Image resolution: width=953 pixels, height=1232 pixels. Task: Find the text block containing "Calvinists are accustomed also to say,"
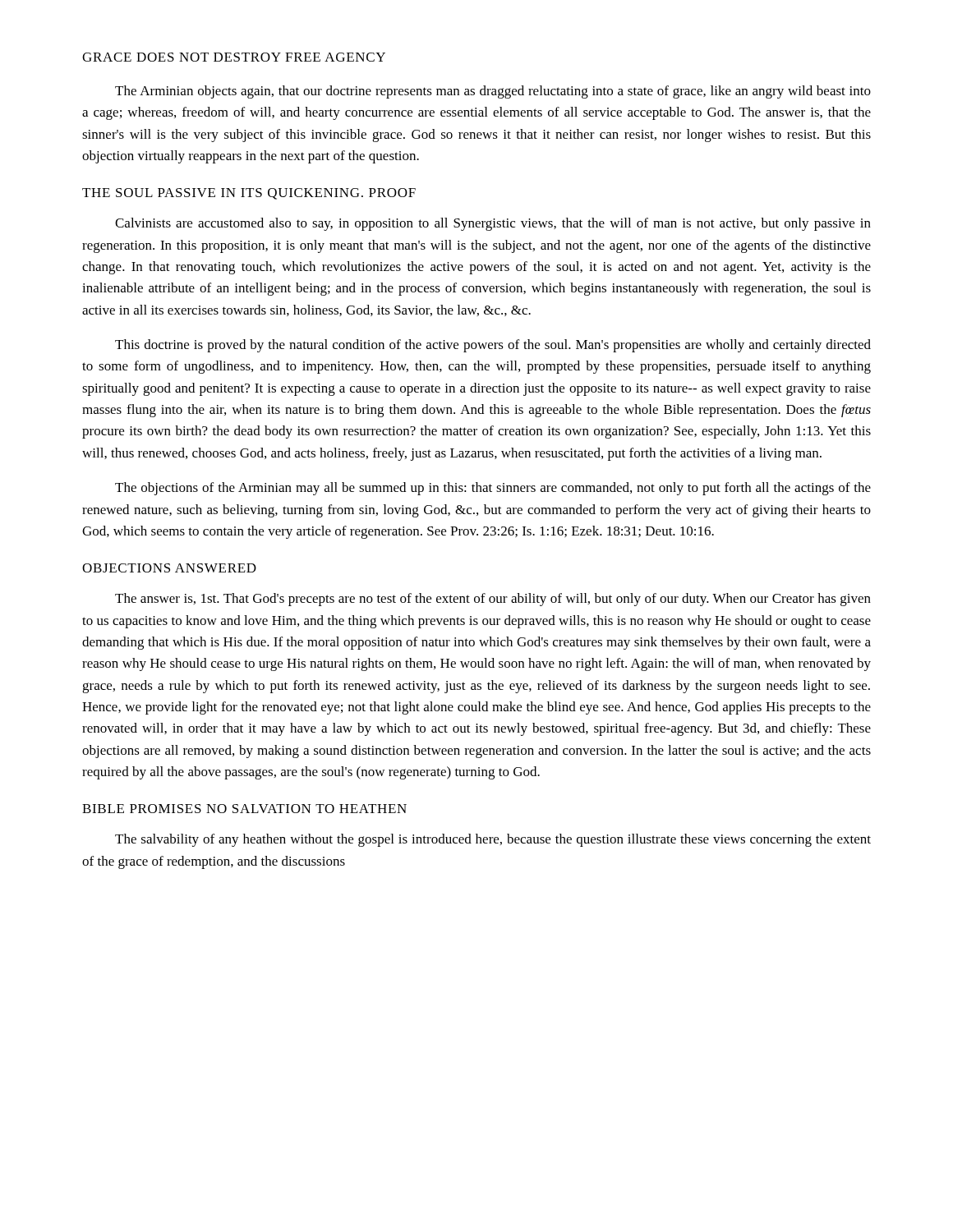(x=476, y=267)
